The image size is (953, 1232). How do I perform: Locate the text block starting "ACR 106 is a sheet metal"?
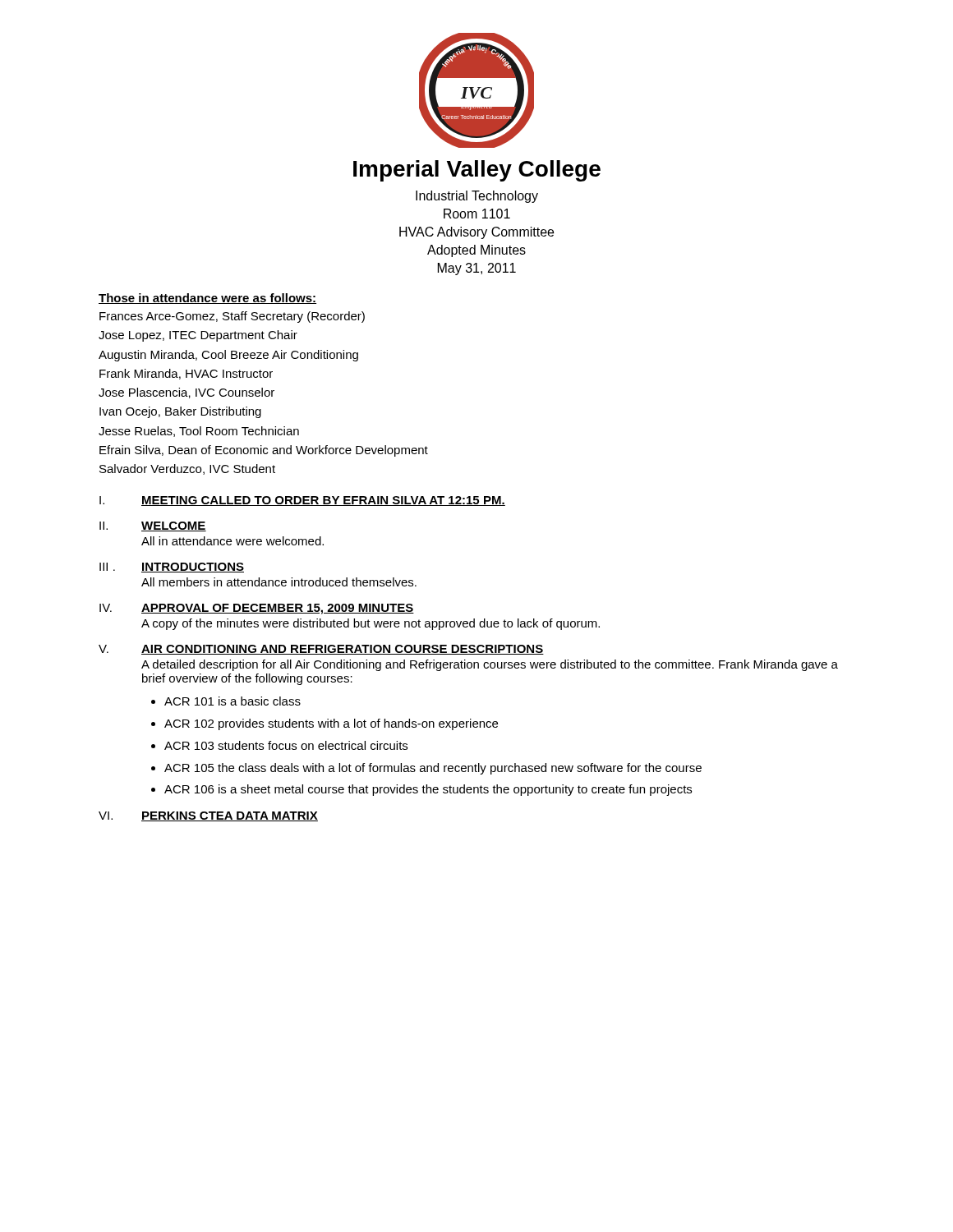click(x=428, y=789)
